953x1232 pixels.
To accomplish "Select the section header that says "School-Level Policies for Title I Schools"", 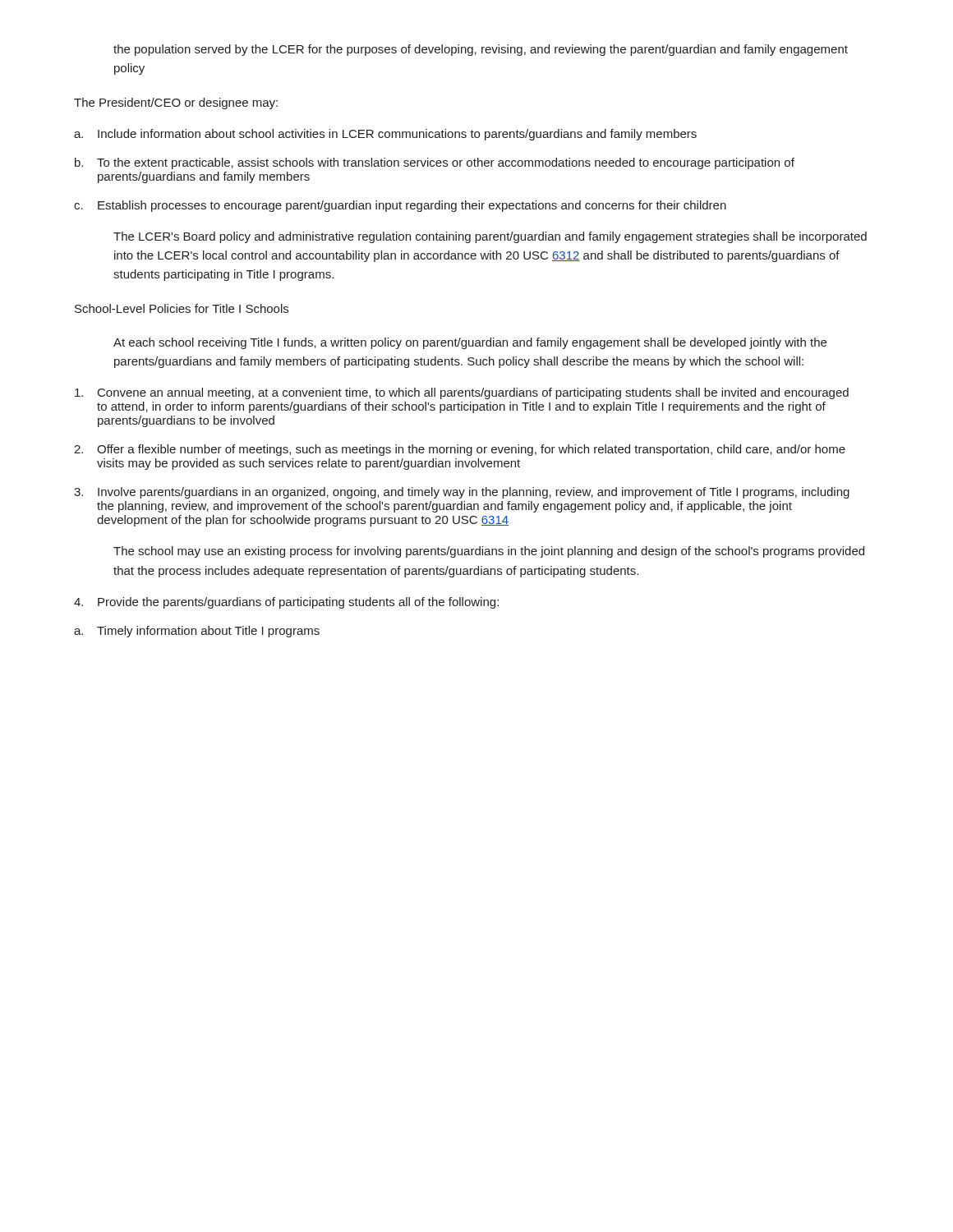I will [x=181, y=308].
